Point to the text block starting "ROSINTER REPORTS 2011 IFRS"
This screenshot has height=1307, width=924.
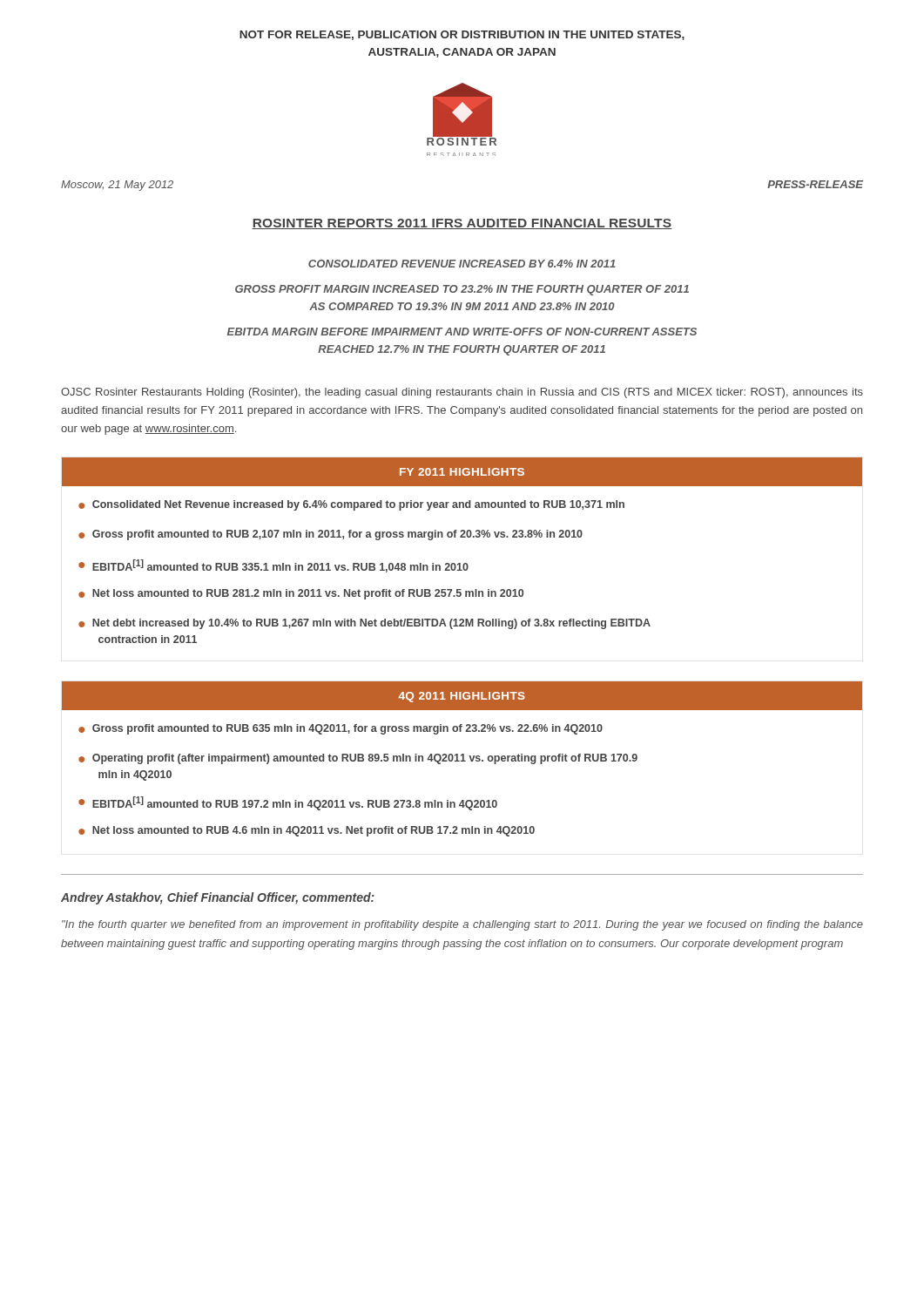click(x=462, y=222)
